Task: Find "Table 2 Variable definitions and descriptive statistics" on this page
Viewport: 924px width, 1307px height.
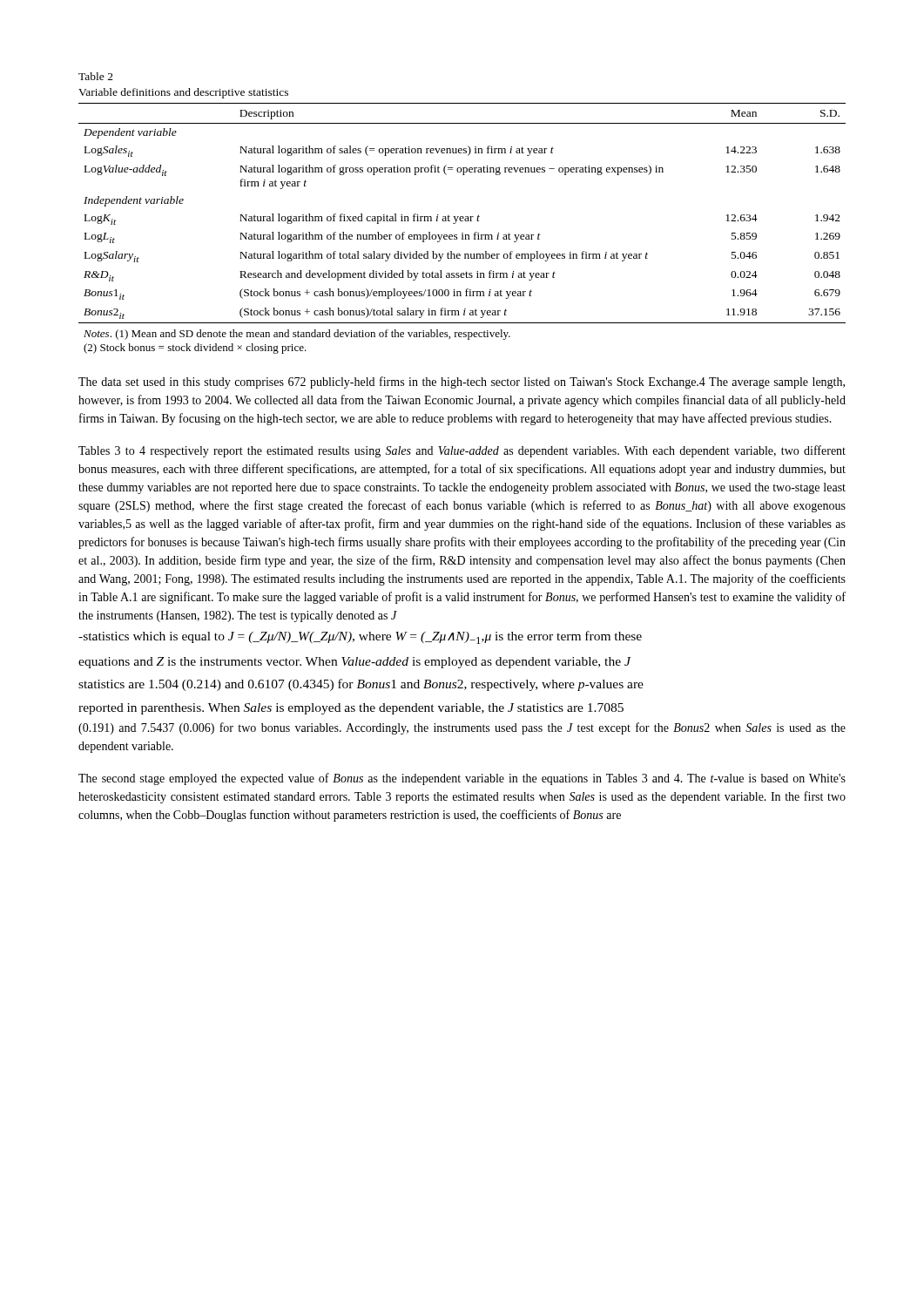Action: click(x=96, y=76)
